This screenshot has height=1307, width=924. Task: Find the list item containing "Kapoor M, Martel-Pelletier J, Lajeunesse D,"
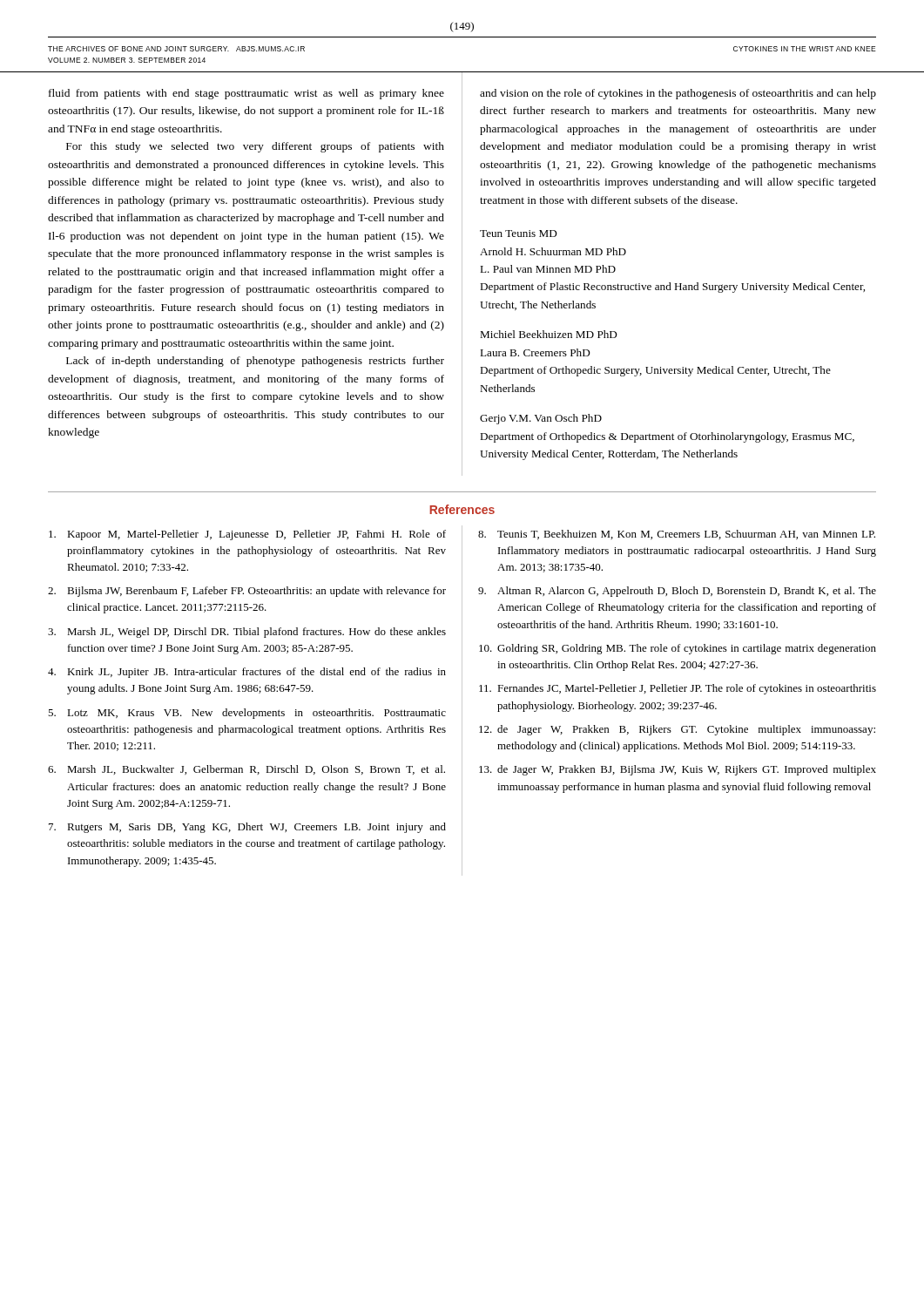(x=247, y=550)
